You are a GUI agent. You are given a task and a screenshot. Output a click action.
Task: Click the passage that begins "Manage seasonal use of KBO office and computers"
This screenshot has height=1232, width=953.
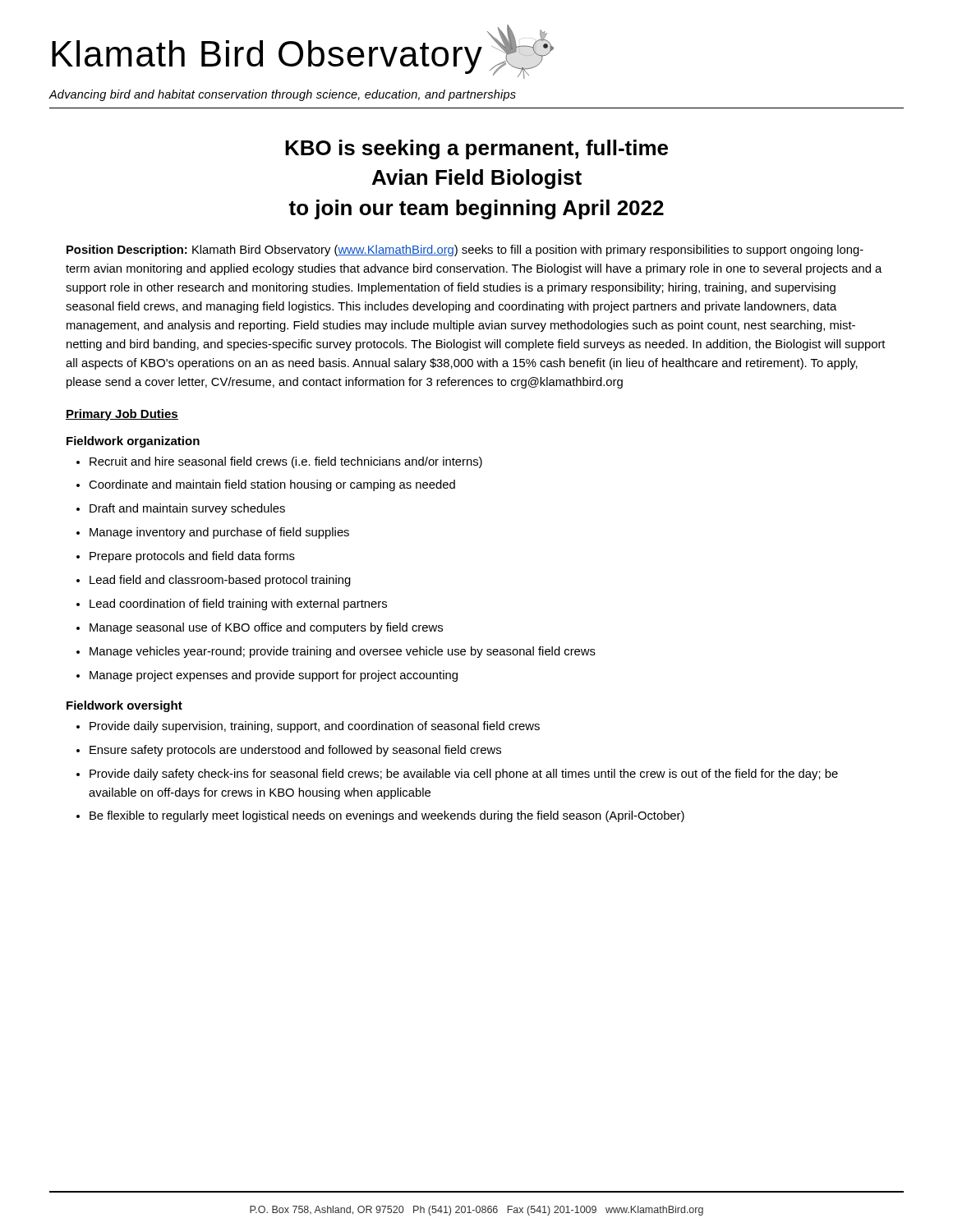(x=260, y=628)
